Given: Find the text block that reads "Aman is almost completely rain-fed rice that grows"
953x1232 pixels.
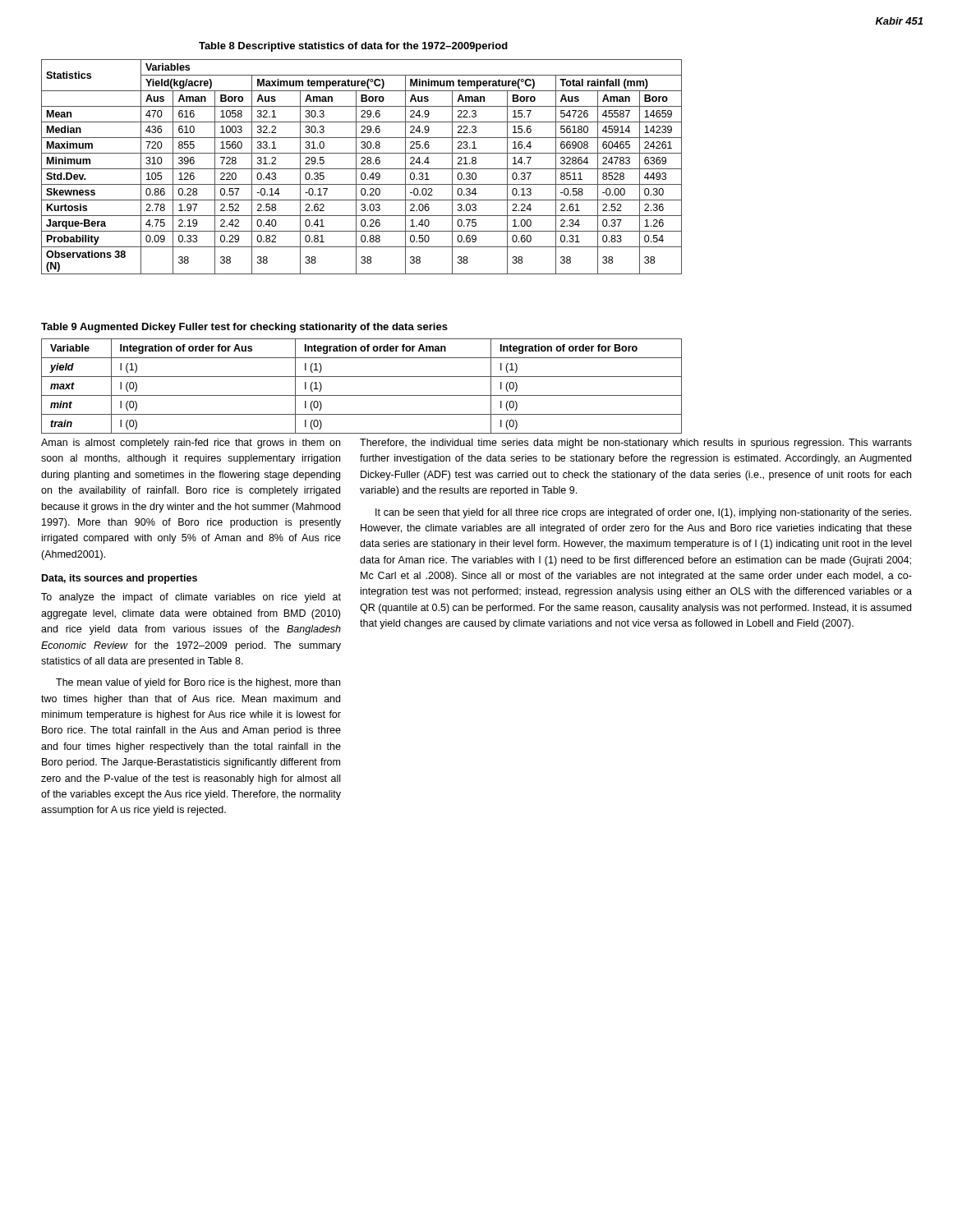Looking at the screenshot, I should coord(191,499).
